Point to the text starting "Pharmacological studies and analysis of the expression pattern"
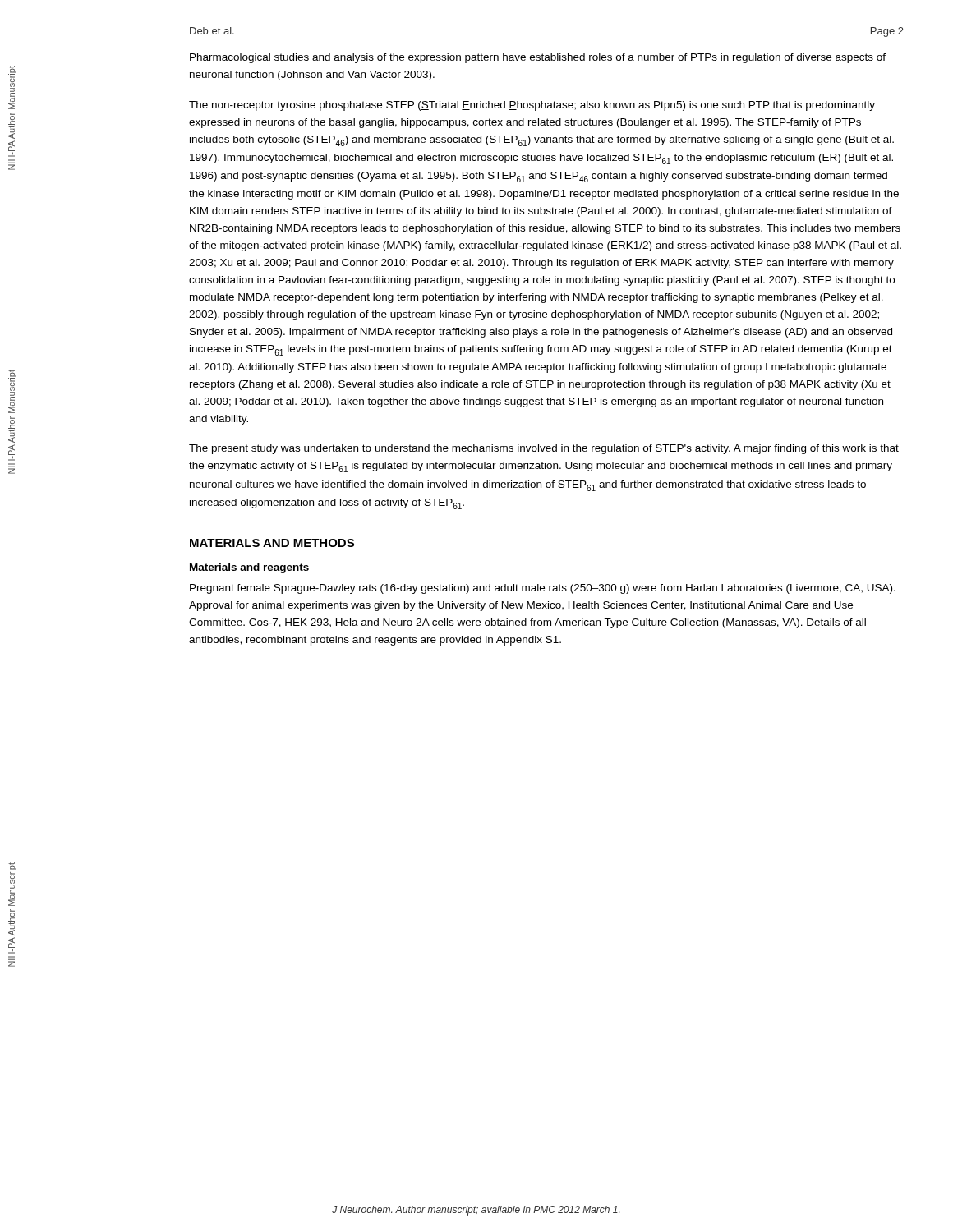 [537, 66]
